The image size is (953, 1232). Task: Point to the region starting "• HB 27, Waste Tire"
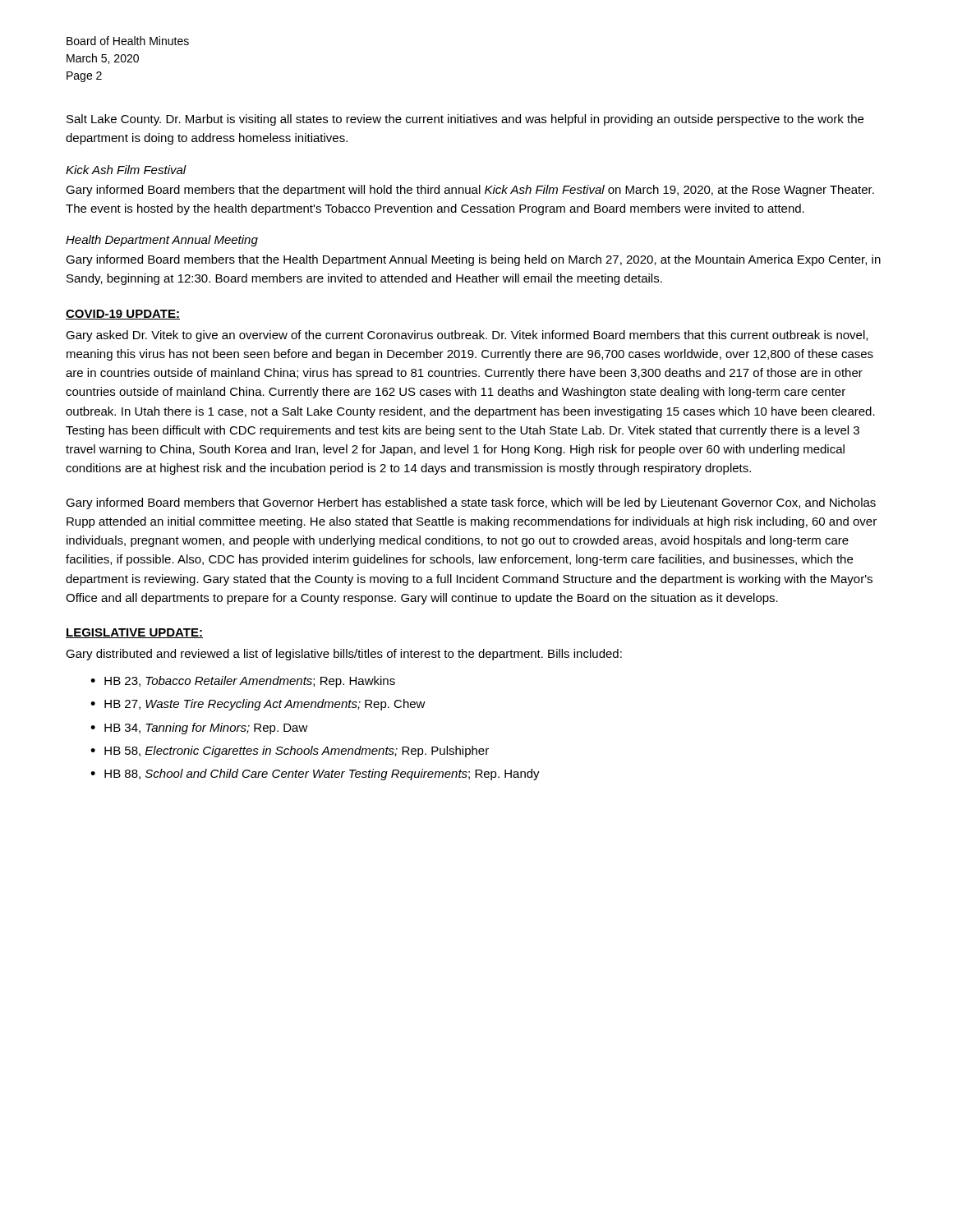tap(258, 705)
